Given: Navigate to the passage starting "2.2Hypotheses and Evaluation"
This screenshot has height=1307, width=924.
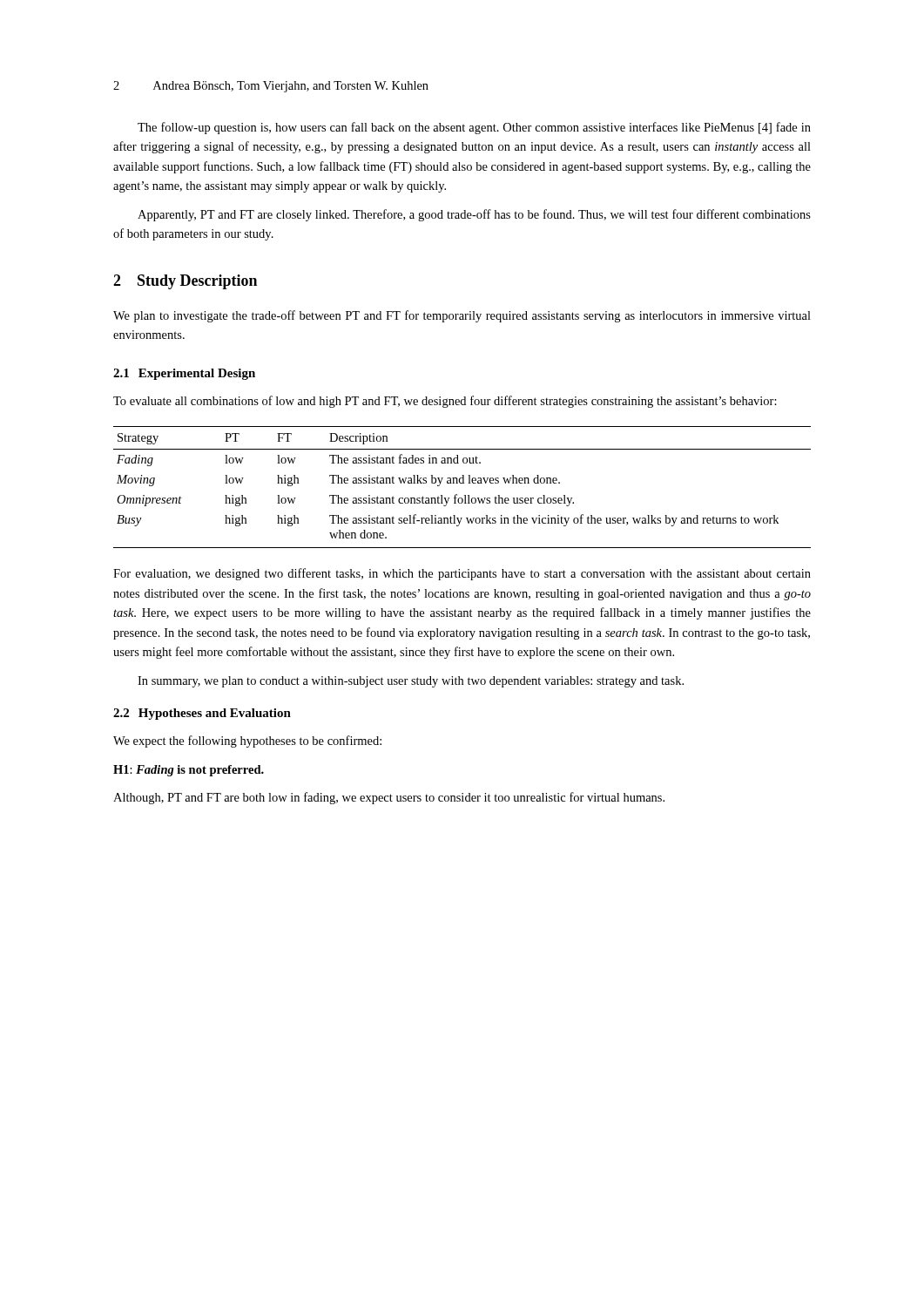Looking at the screenshot, I should pyautogui.click(x=202, y=713).
